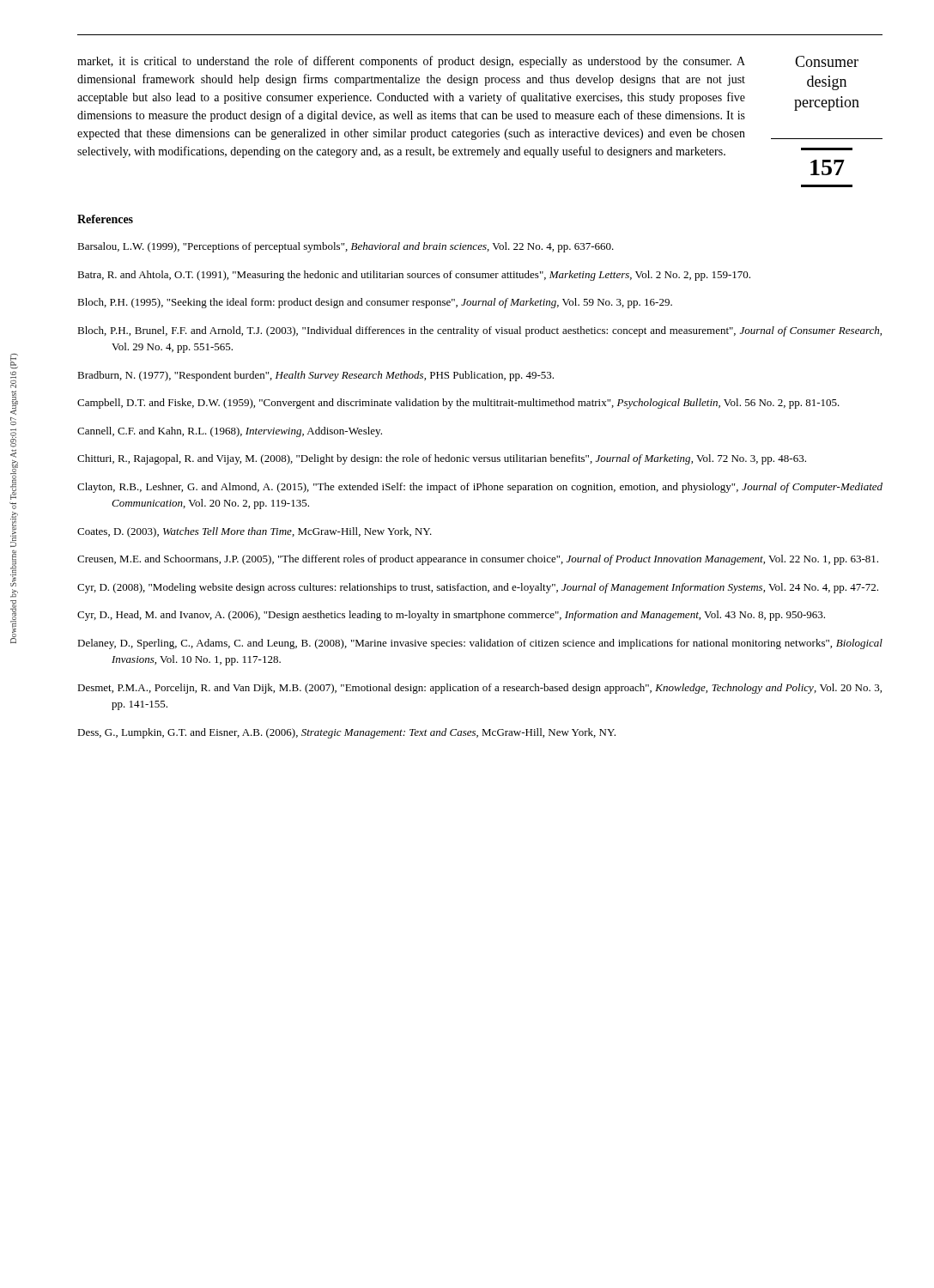
Task: Navigate to the text block starting "Chitturi, R., Rajagopal, R."
Action: point(480,458)
